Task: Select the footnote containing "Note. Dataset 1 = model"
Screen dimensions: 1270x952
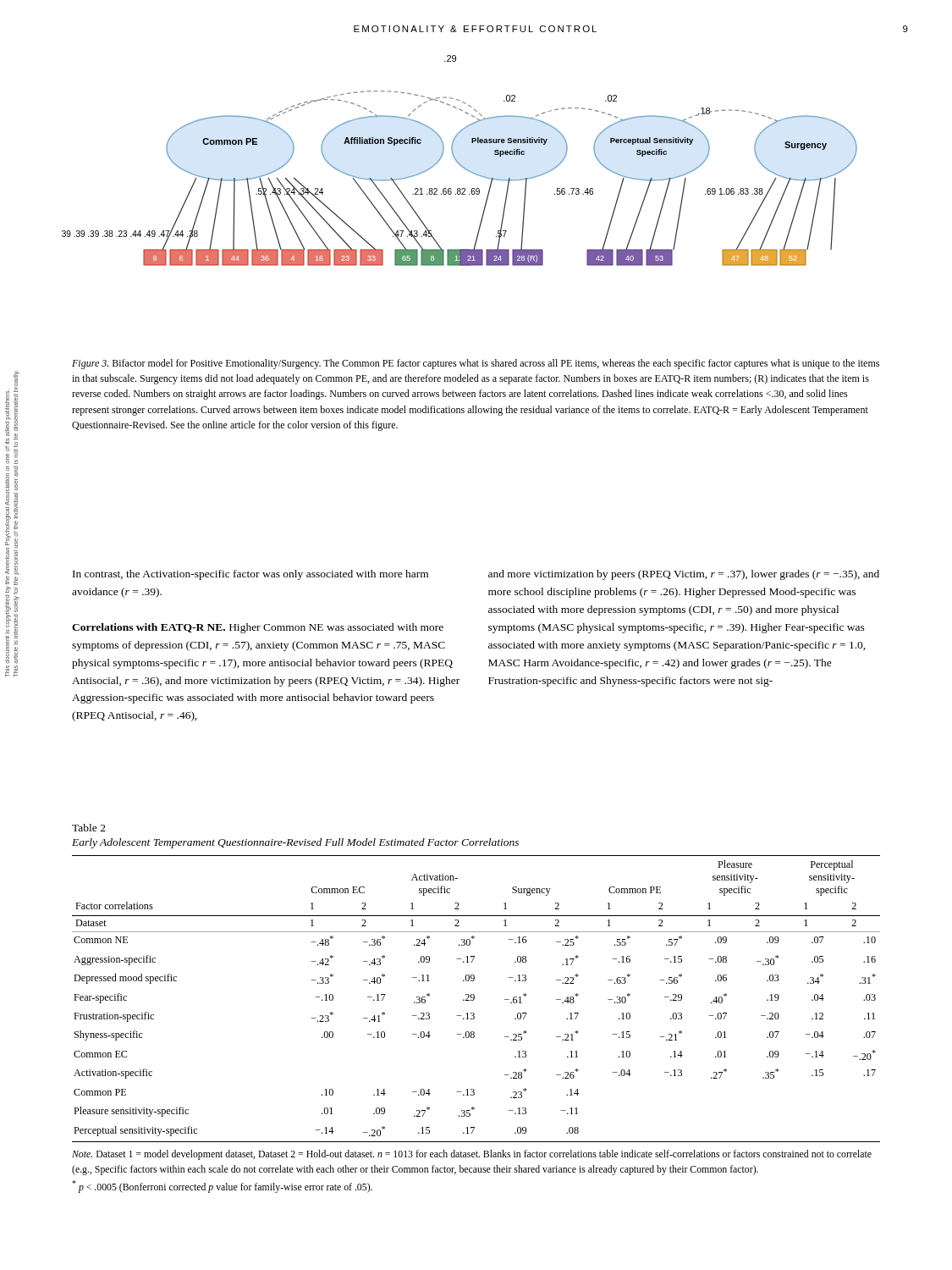Action: [472, 1170]
